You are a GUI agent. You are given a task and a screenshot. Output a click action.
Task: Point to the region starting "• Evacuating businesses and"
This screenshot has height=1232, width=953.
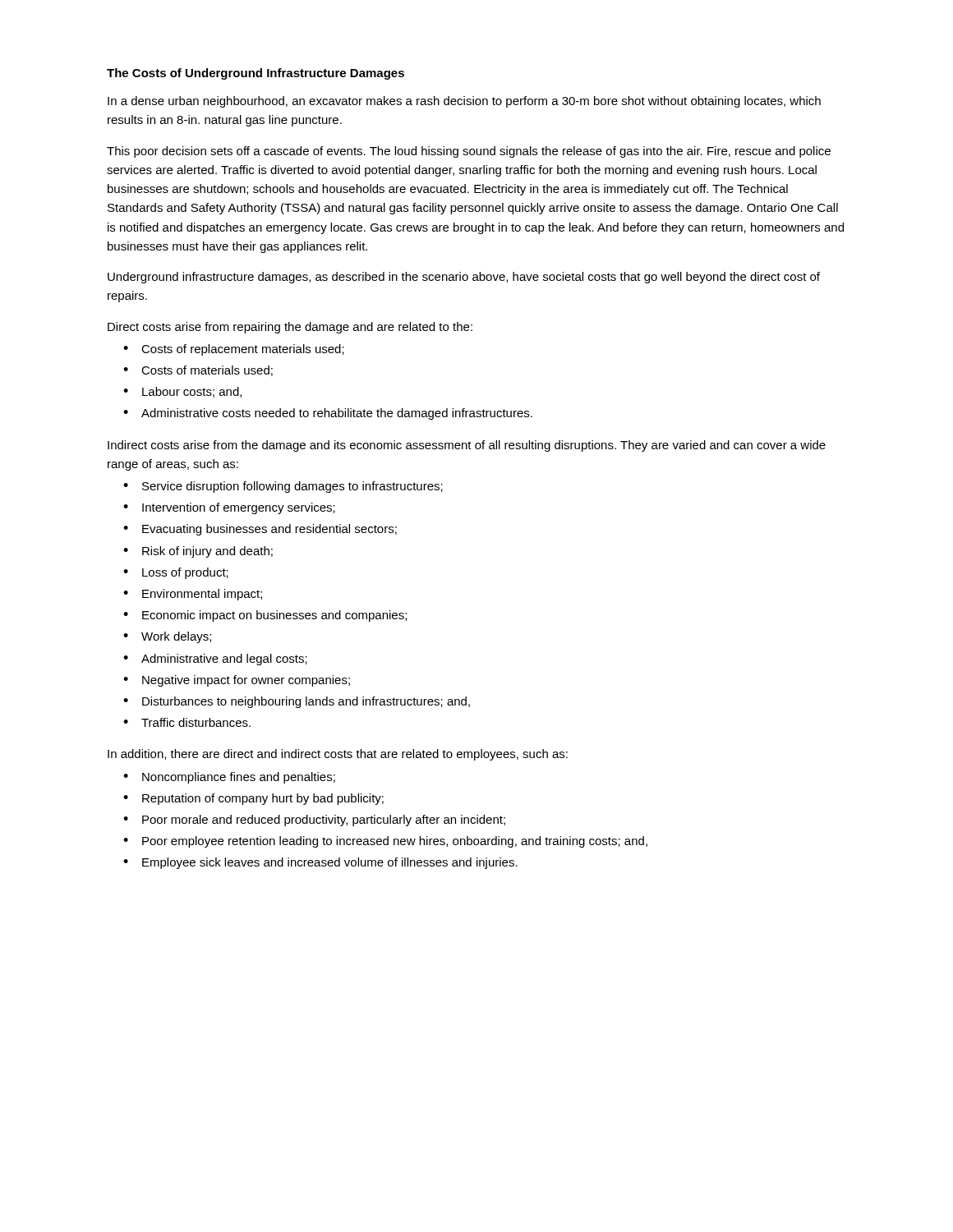tap(260, 529)
